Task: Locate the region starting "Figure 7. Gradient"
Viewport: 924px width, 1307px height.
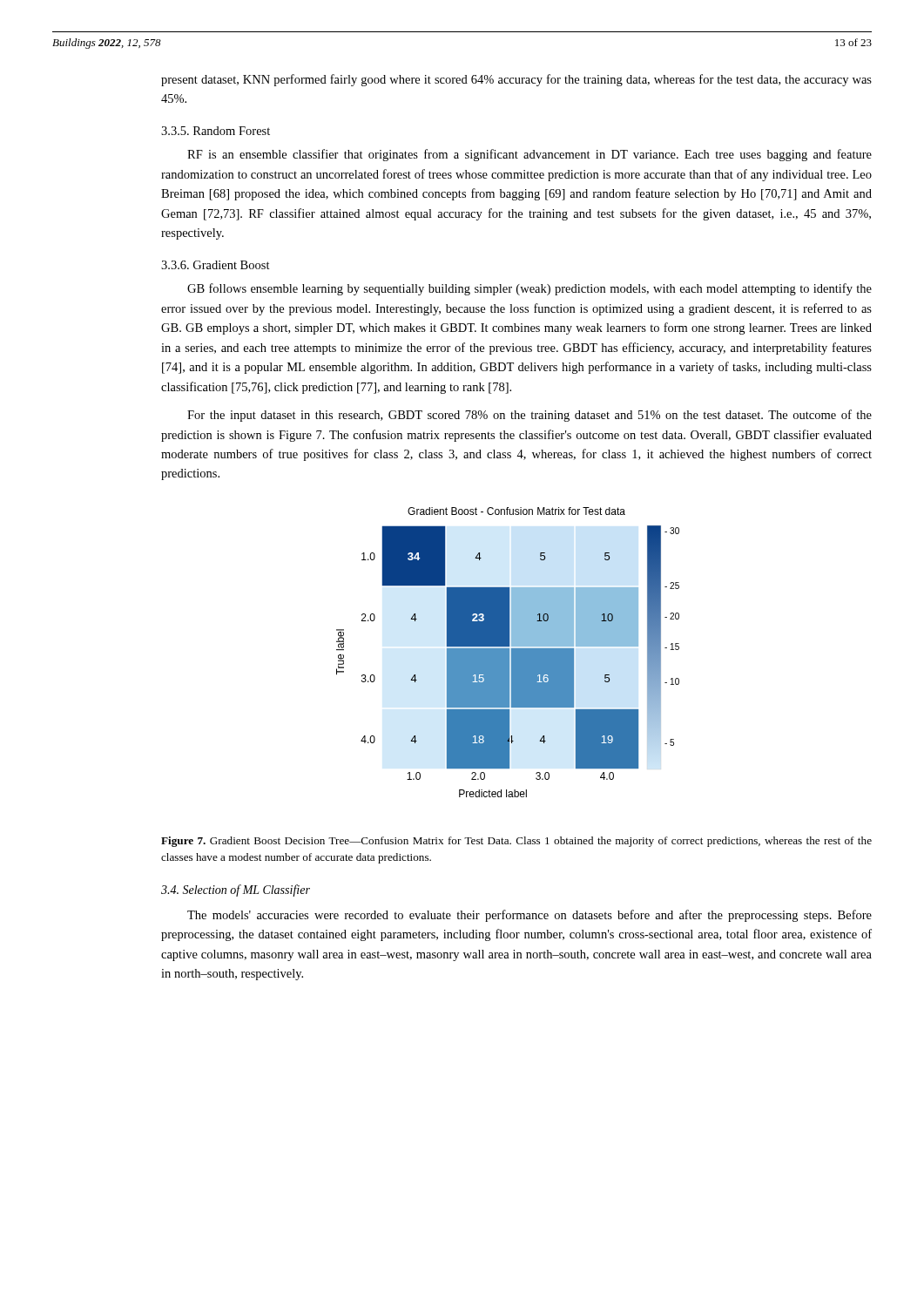Action: [x=516, y=849]
